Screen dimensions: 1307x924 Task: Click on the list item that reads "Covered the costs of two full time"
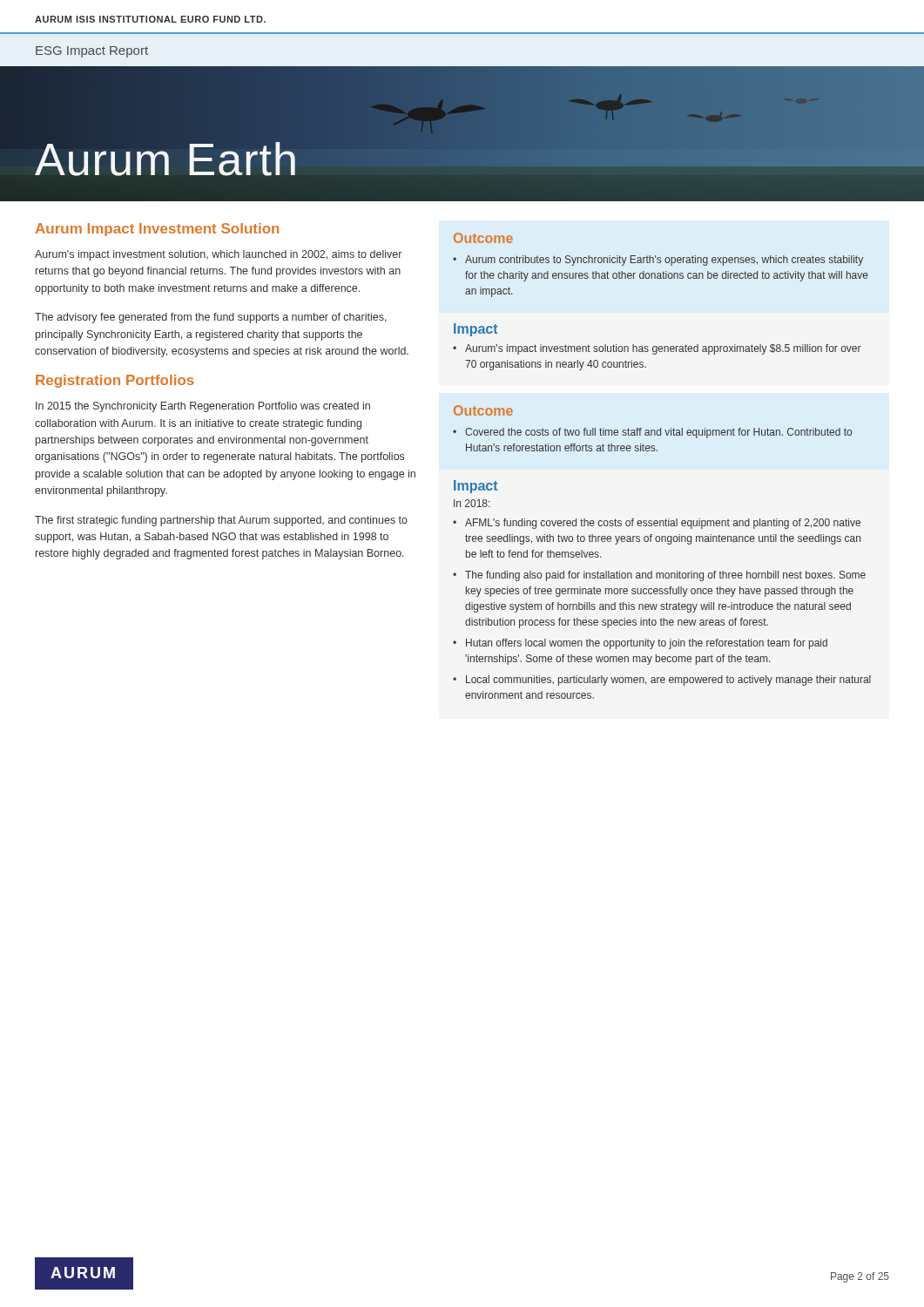659,440
